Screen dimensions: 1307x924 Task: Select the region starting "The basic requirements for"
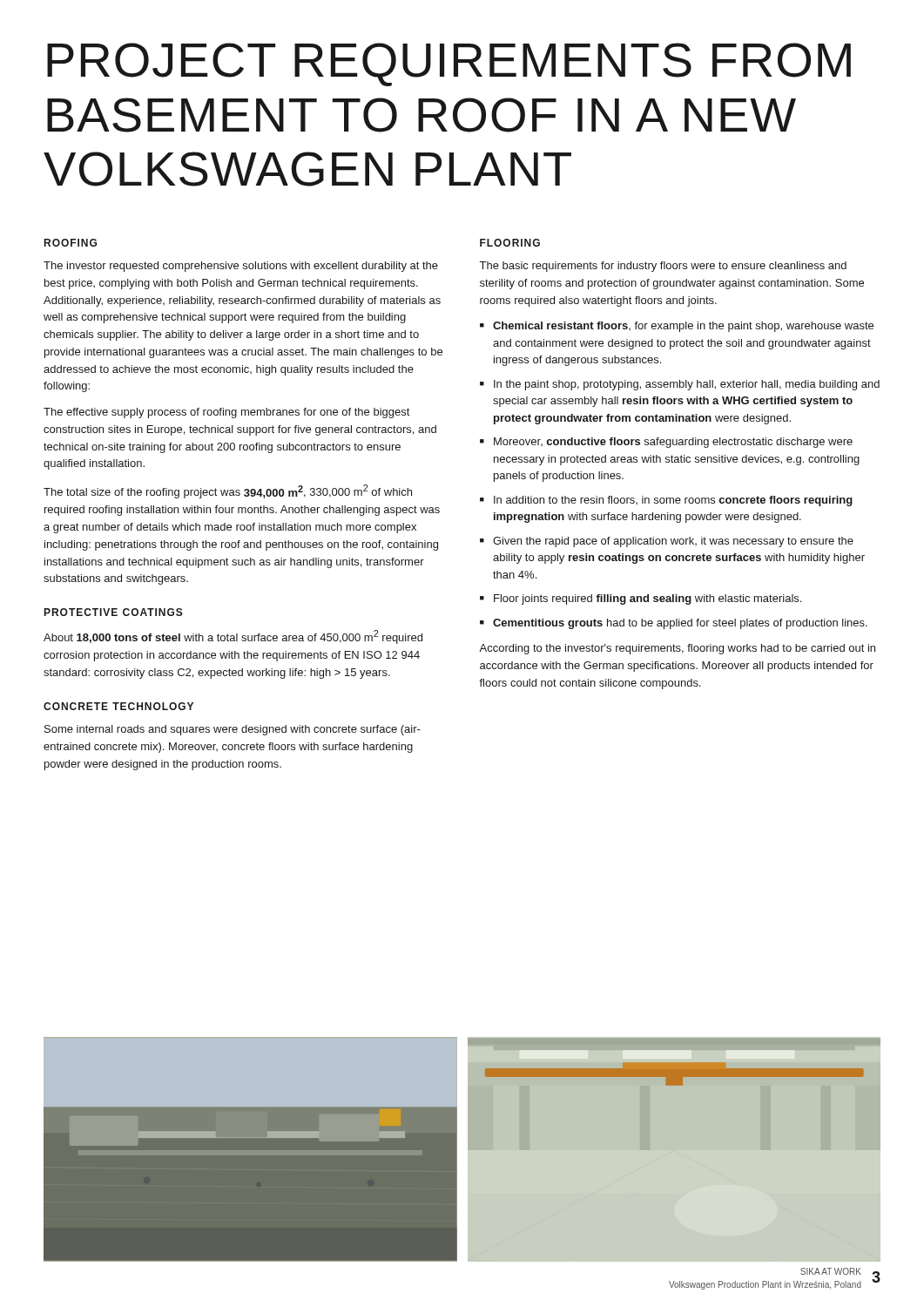tap(680, 283)
